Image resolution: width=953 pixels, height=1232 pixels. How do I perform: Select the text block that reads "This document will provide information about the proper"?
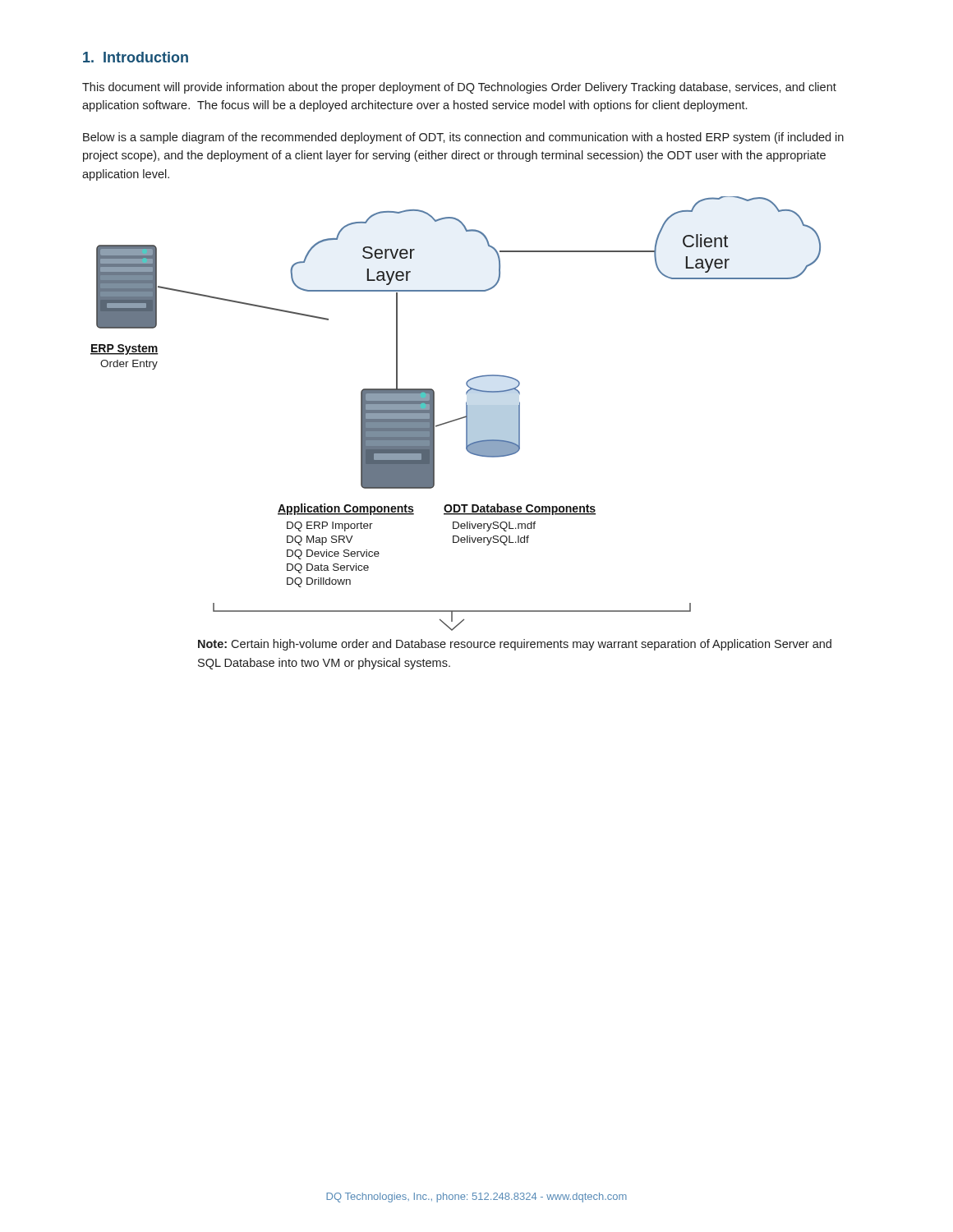[459, 96]
